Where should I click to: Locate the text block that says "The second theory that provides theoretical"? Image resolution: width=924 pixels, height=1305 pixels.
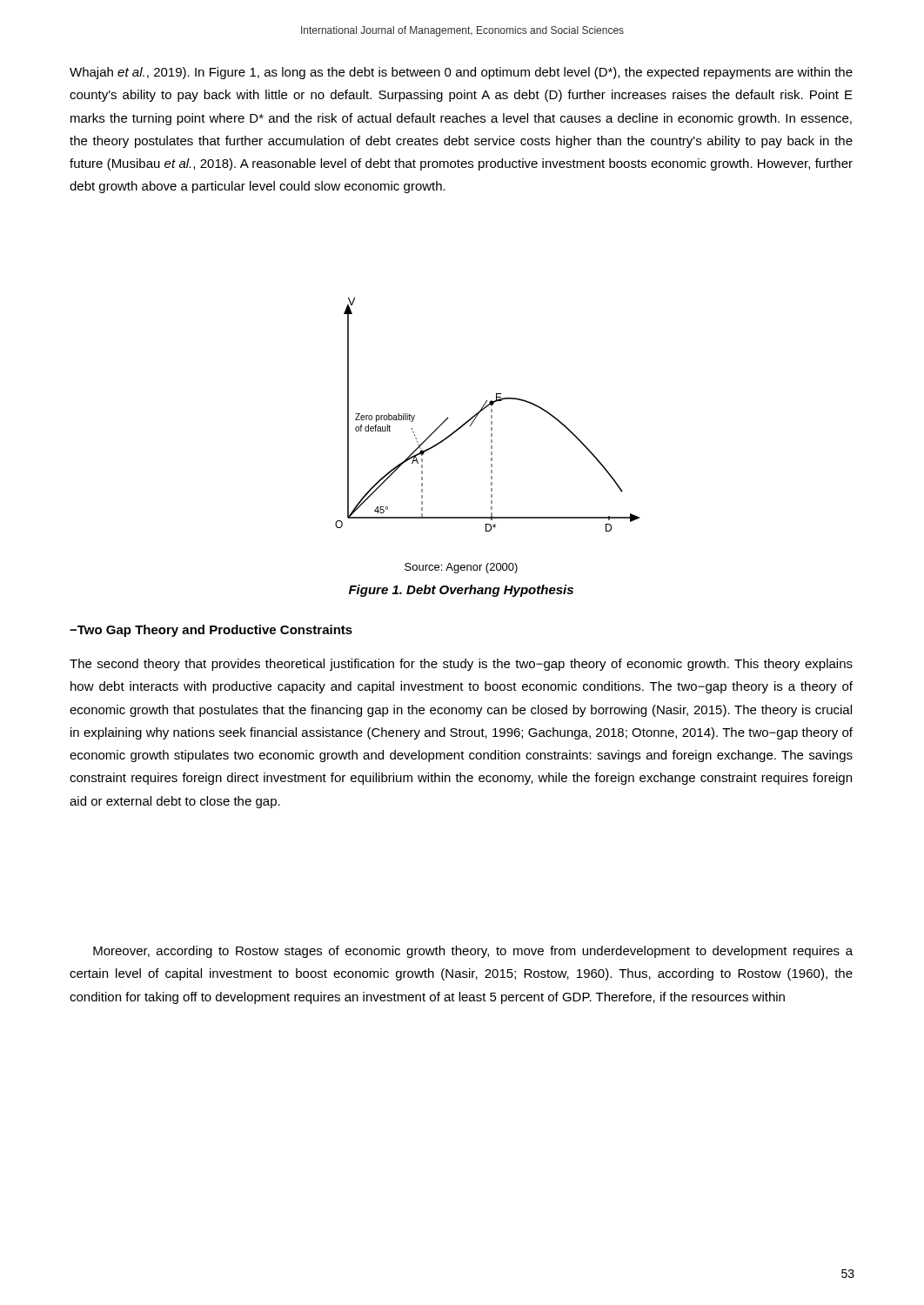(x=461, y=732)
